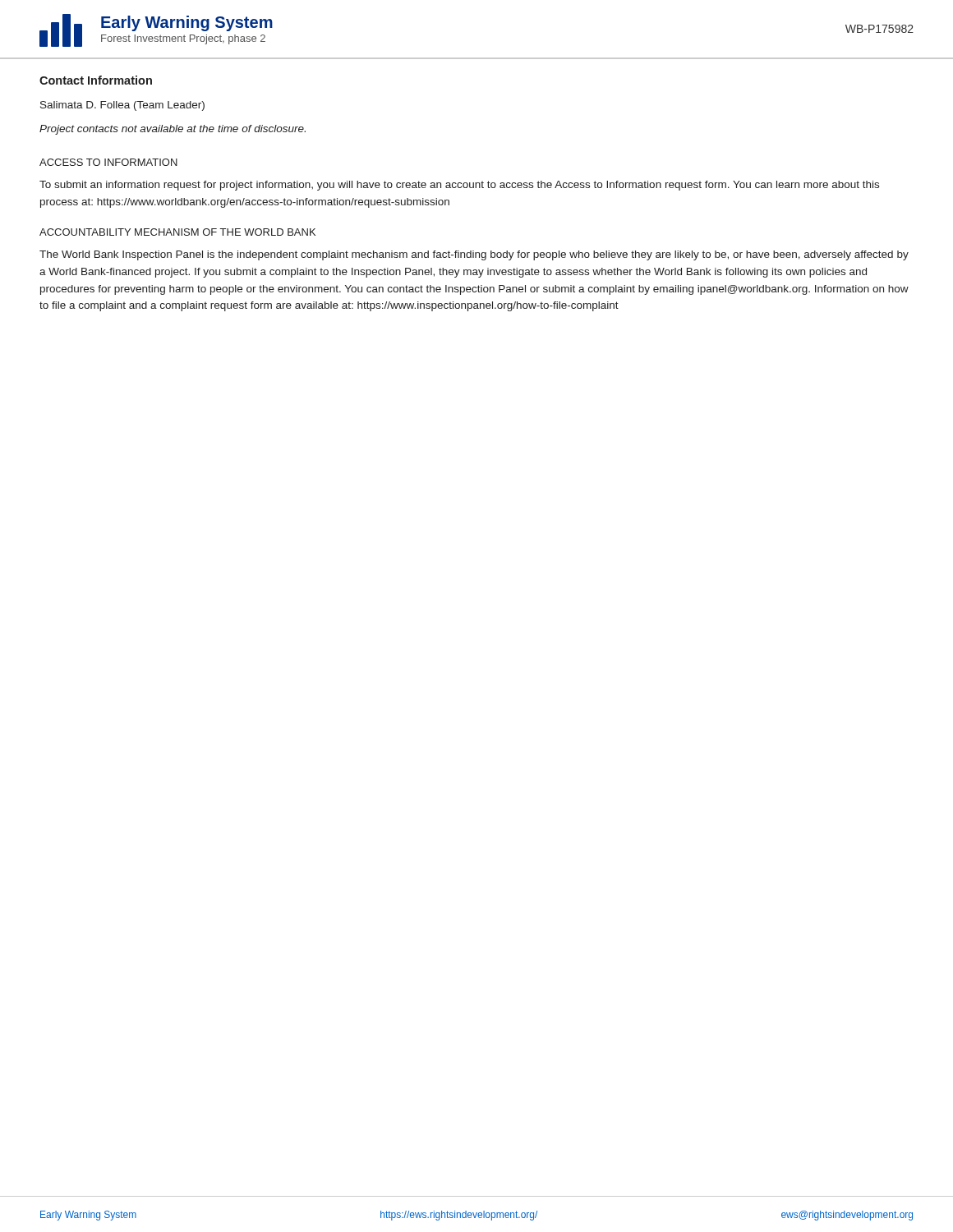
Task: Click where it says "Contact Information"
Action: click(96, 81)
